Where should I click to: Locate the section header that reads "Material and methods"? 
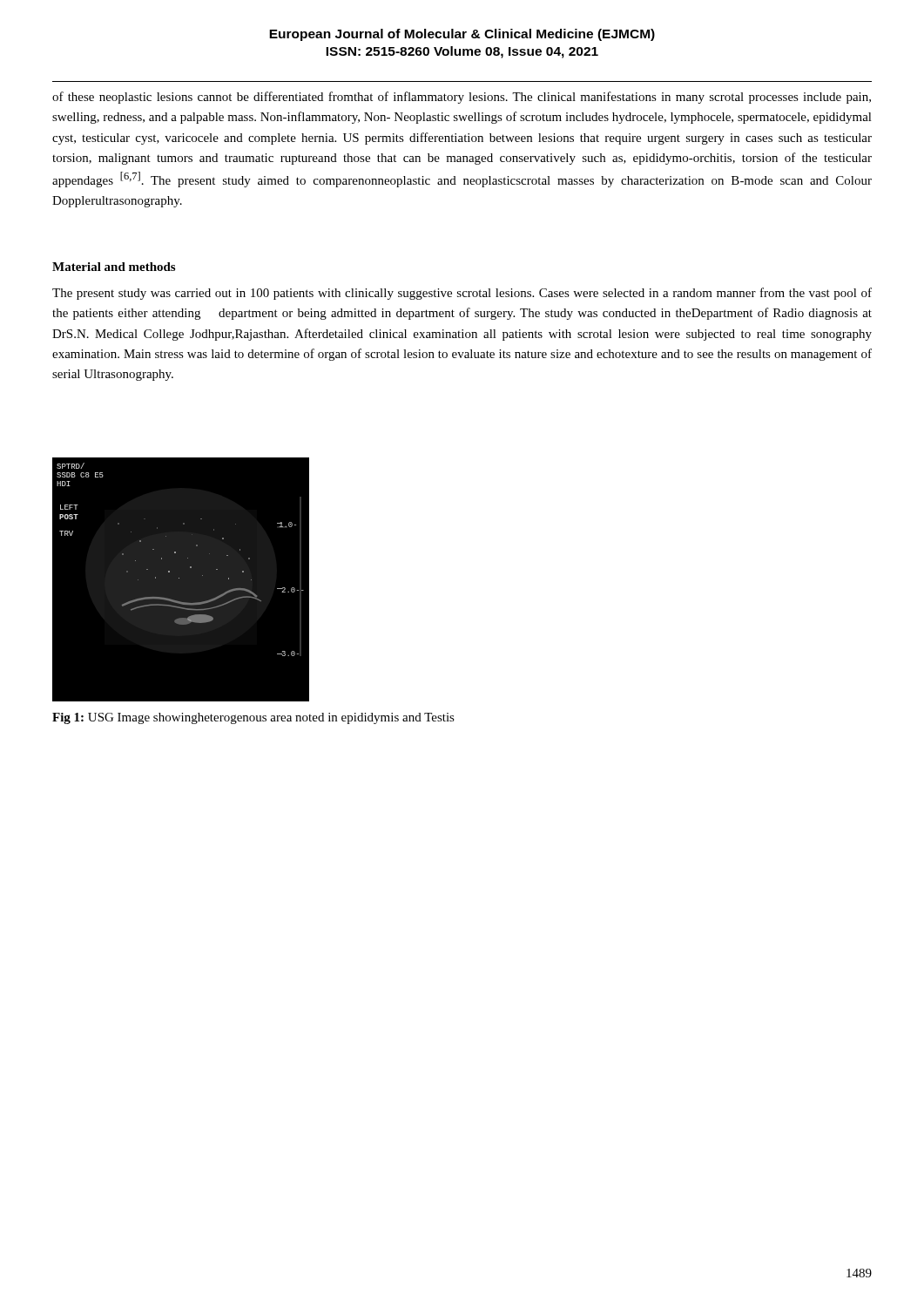(114, 267)
